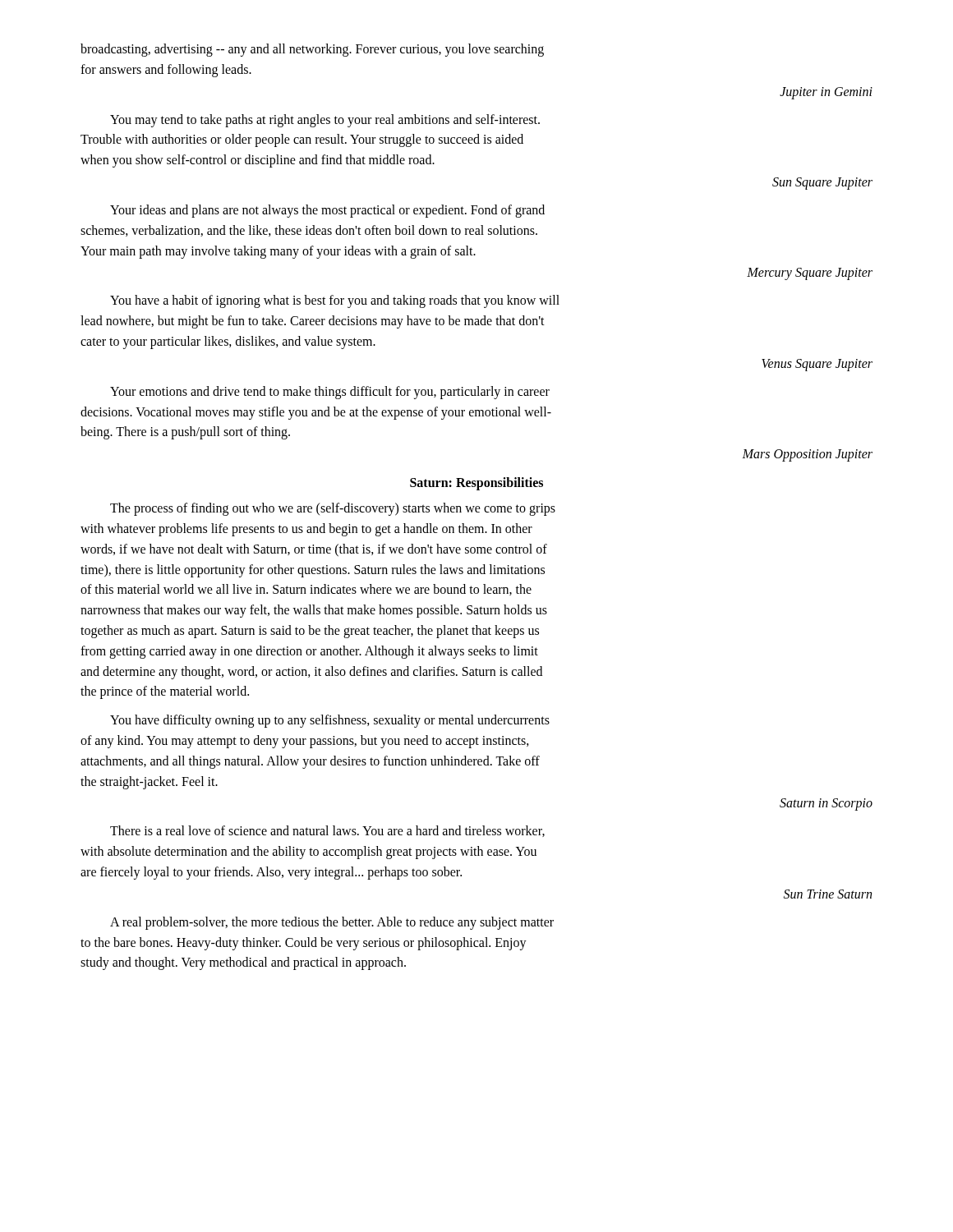Select the text block starting "Saturn in Scorpio"
The image size is (953, 1232).
(x=826, y=803)
